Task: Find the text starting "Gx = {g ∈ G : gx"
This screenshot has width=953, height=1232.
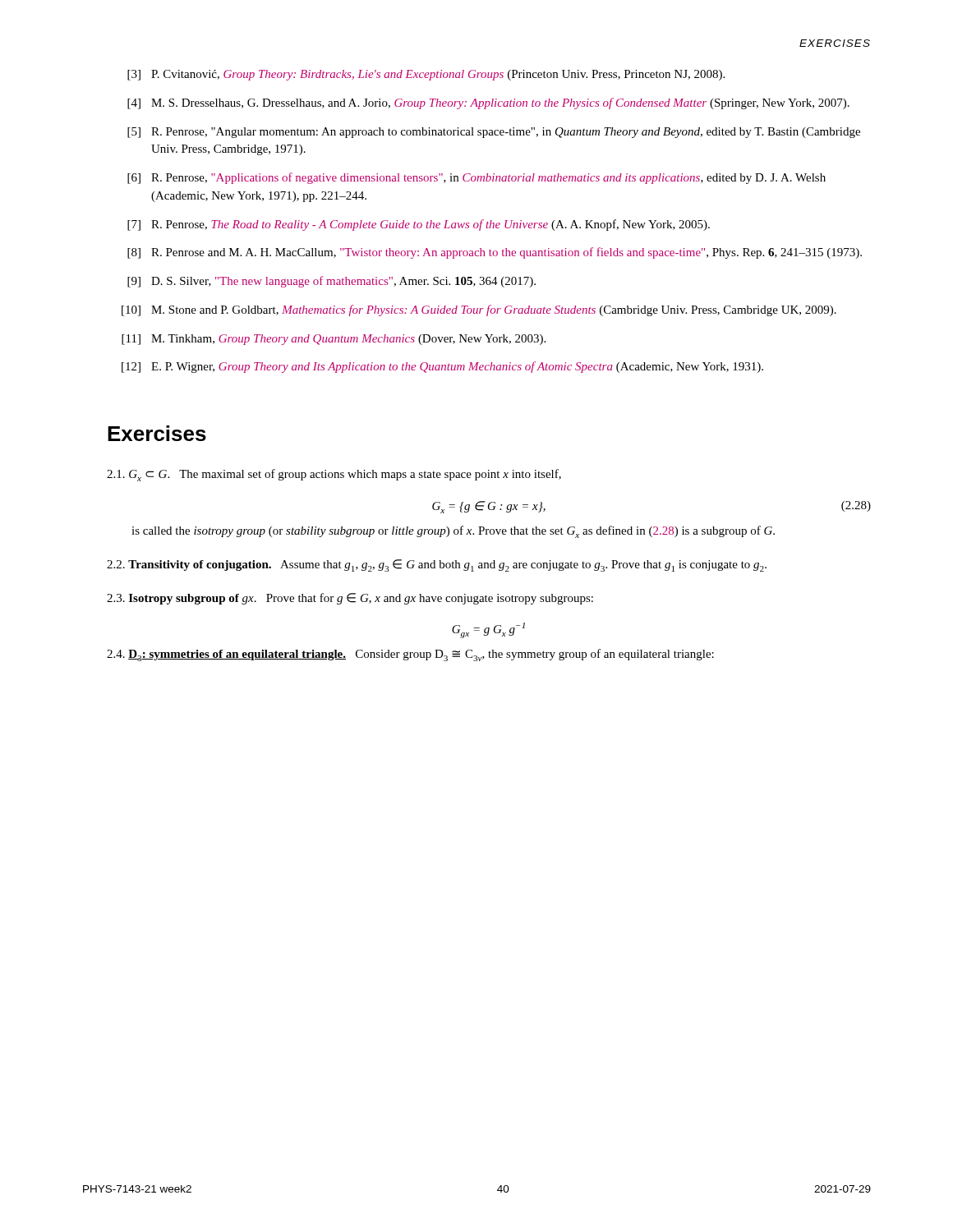Action: pos(493,506)
